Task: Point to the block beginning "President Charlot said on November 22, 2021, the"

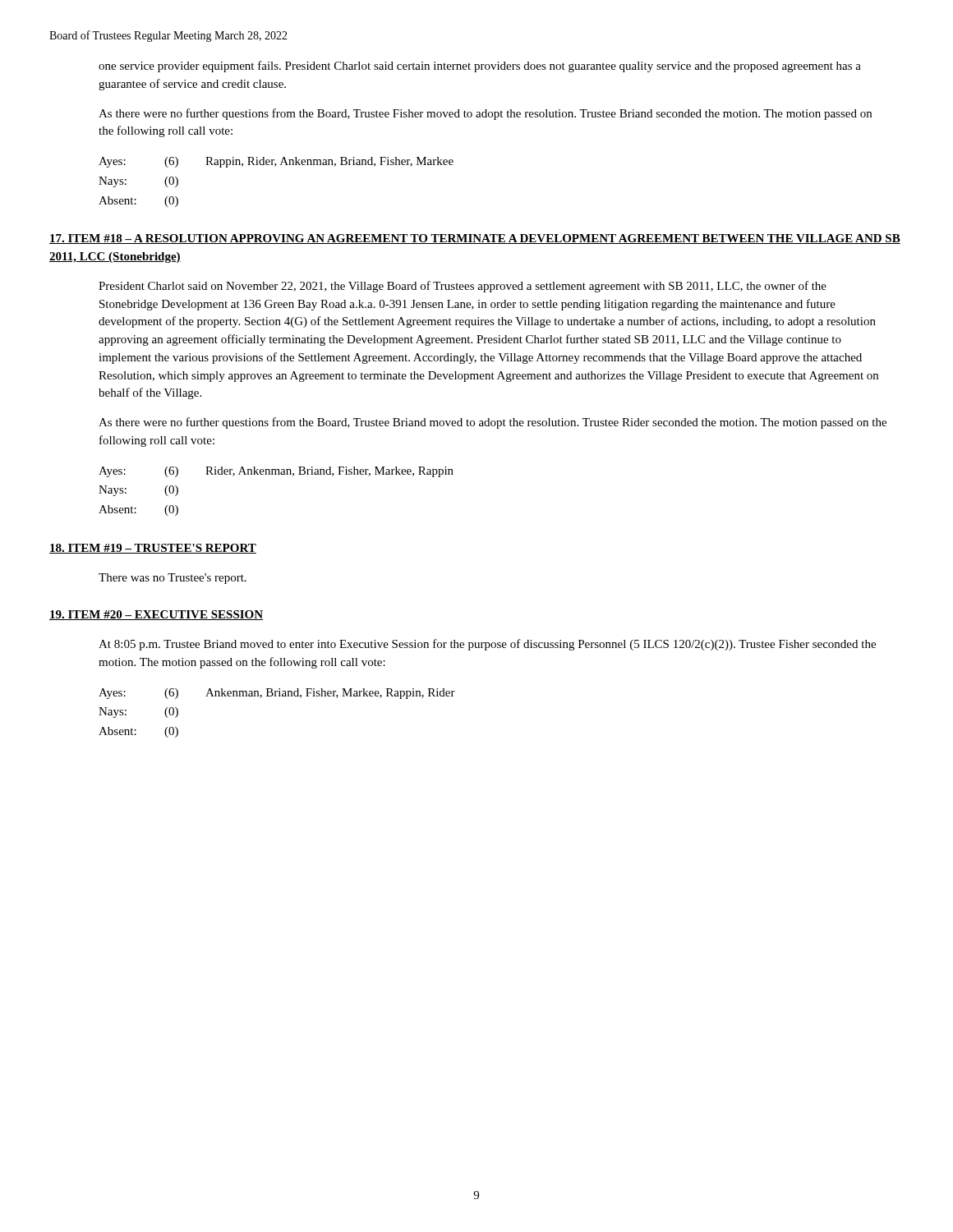Action: (489, 339)
